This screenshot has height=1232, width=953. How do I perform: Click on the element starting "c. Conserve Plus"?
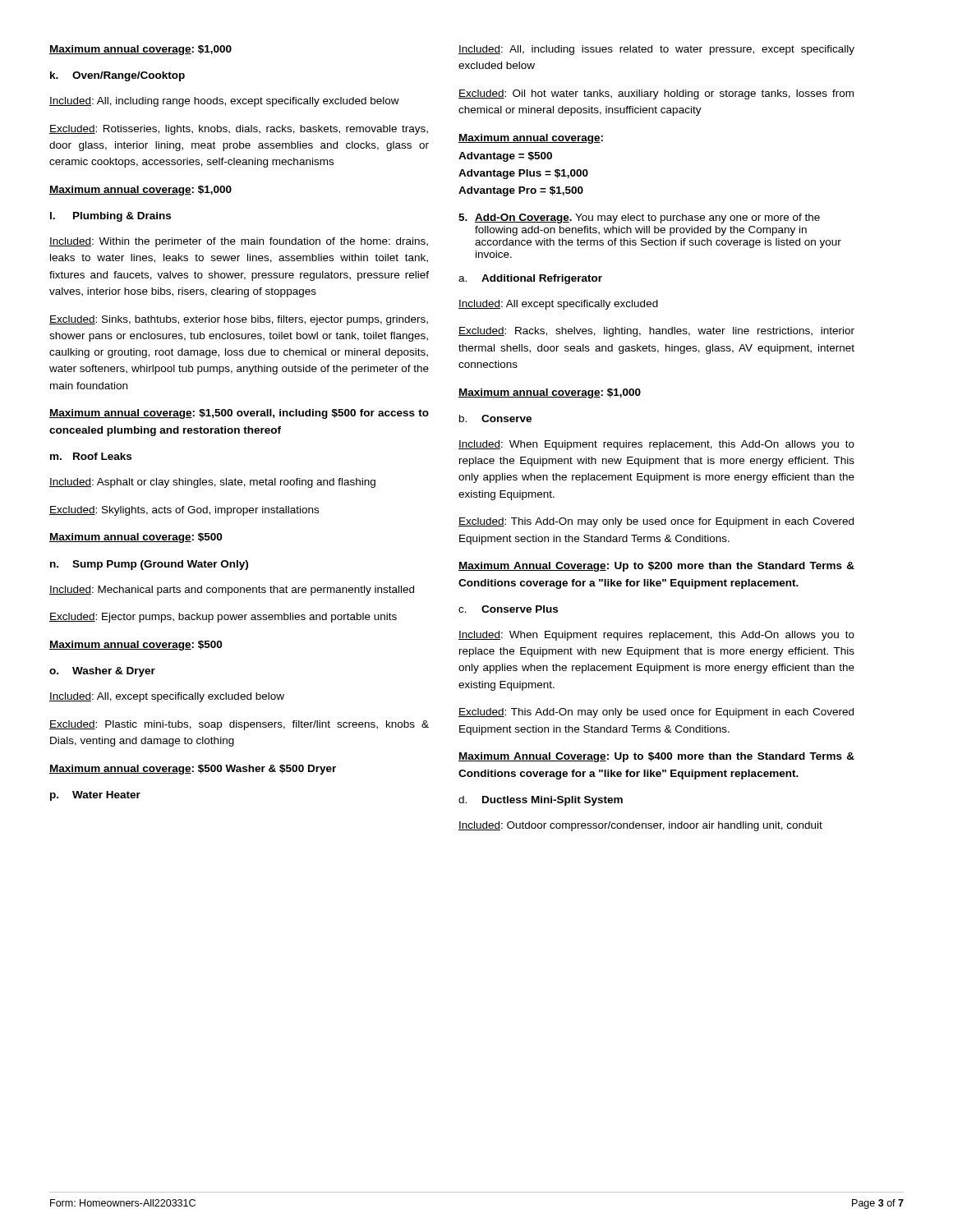coord(508,609)
